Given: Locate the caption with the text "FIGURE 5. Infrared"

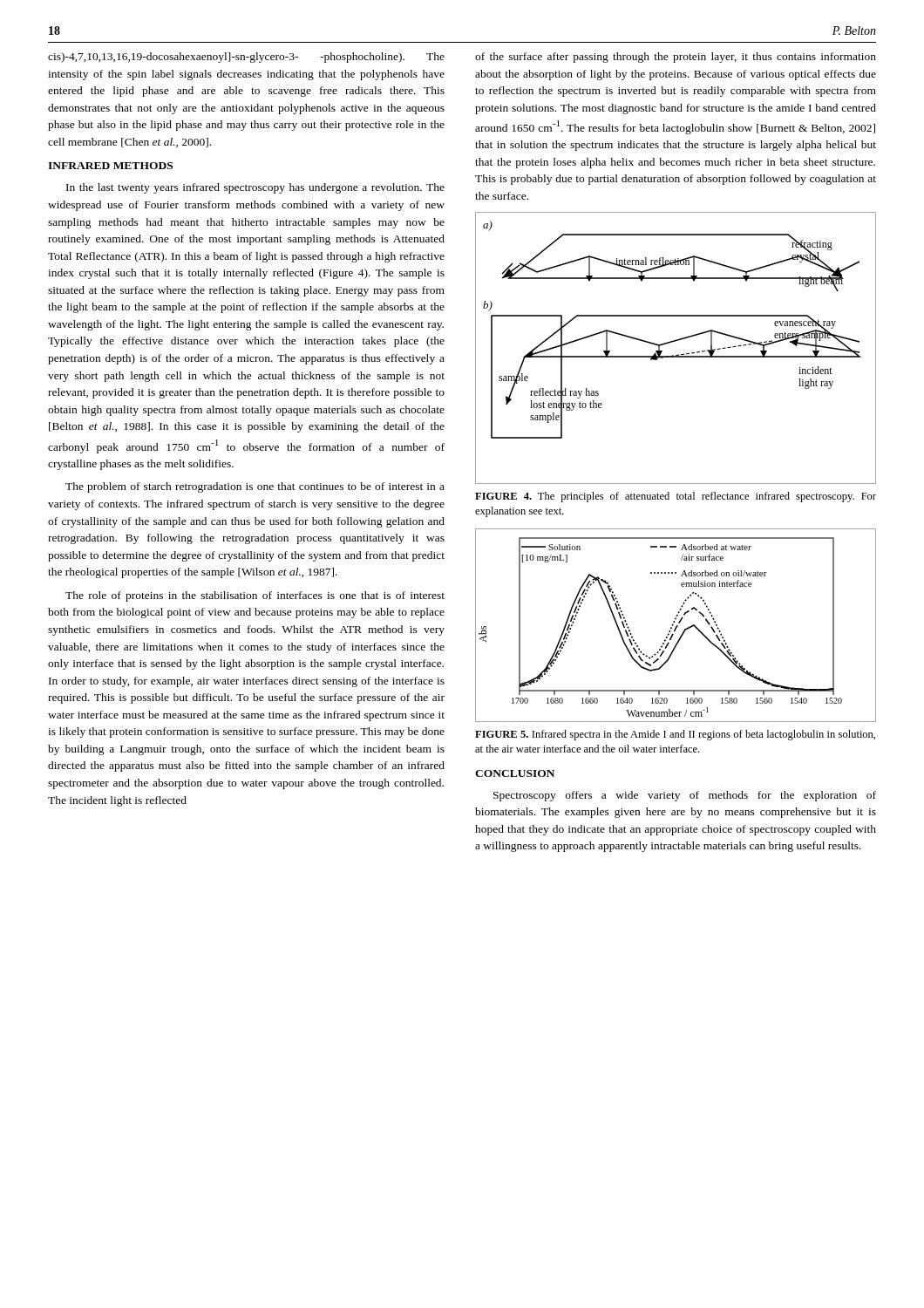Looking at the screenshot, I should (x=676, y=742).
